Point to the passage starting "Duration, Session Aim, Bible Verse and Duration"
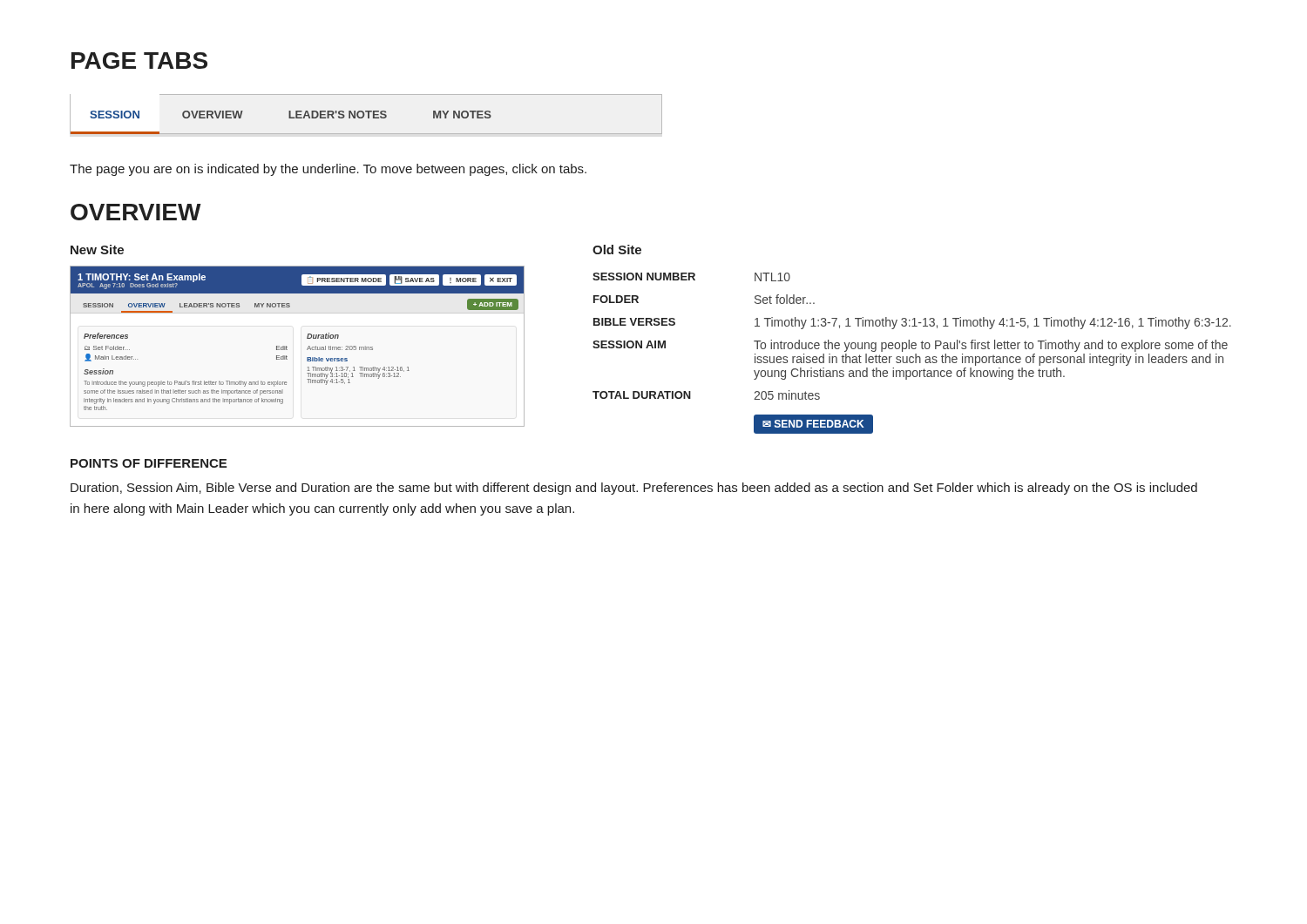This screenshot has width=1307, height=924. (634, 498)
